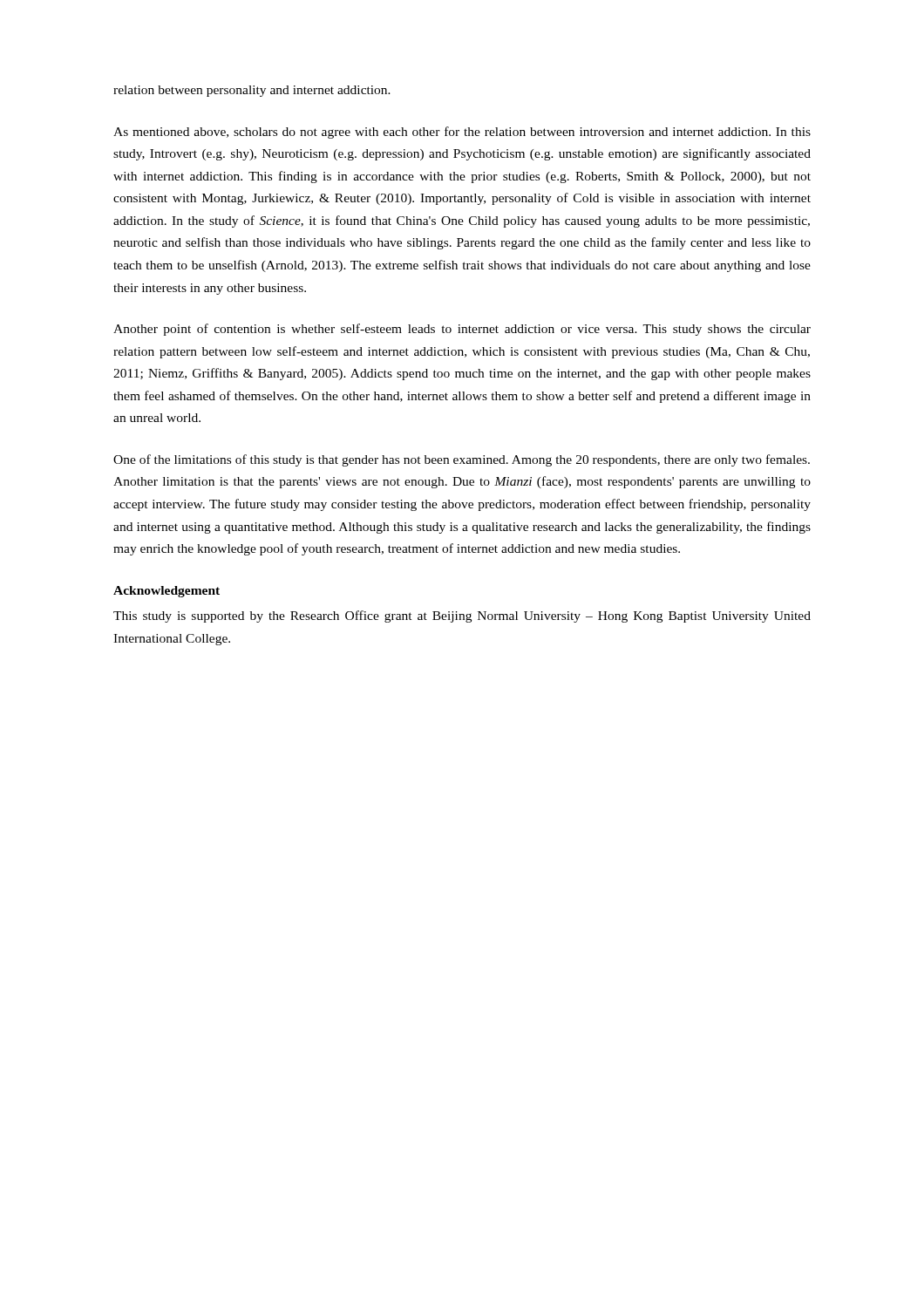This screenshot has height=1308, width=924.
Task: Where is the passage that starts "This study is supported by"?
Action: coord(462,627)
